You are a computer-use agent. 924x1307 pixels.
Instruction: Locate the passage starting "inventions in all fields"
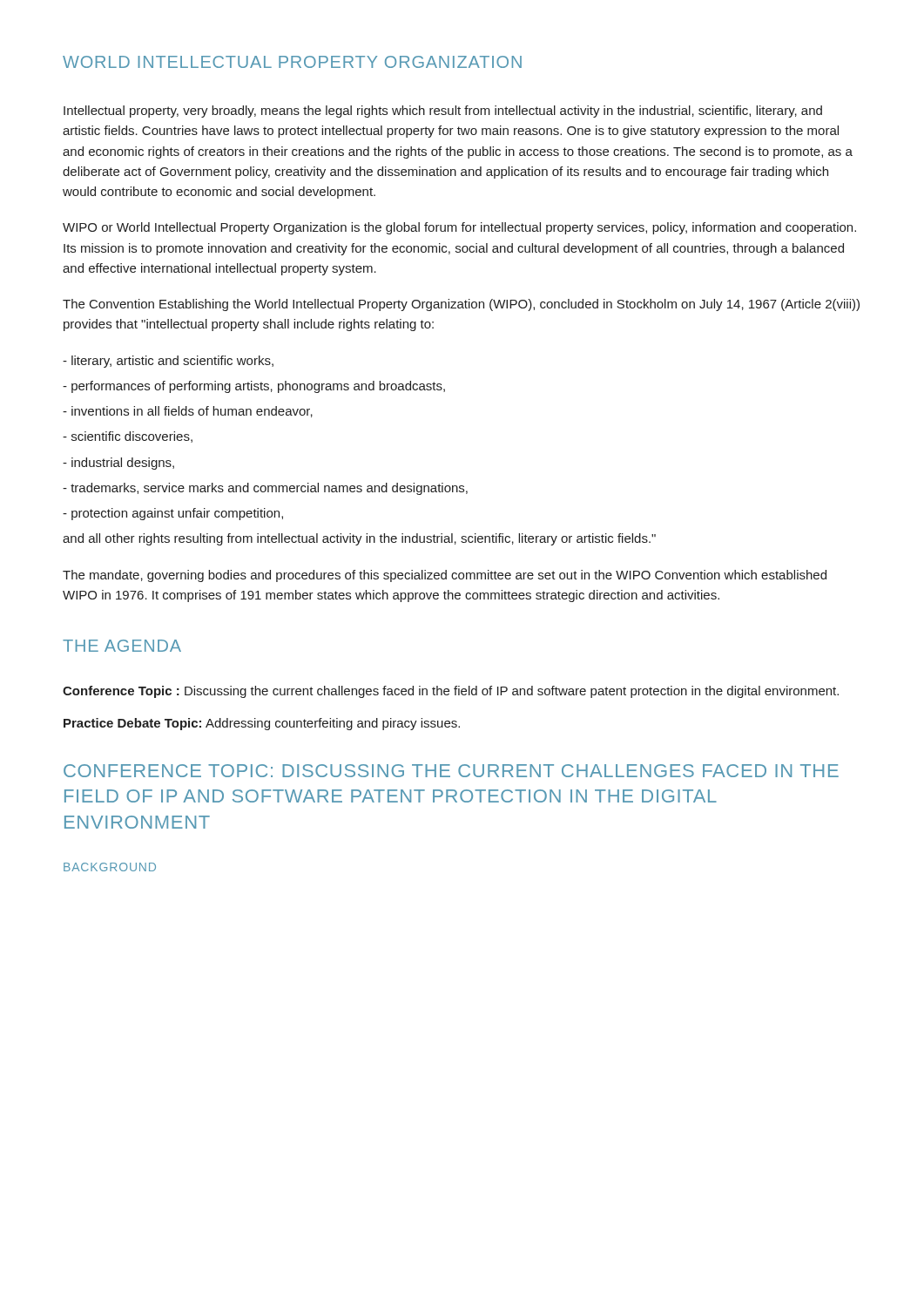(188, 412)
